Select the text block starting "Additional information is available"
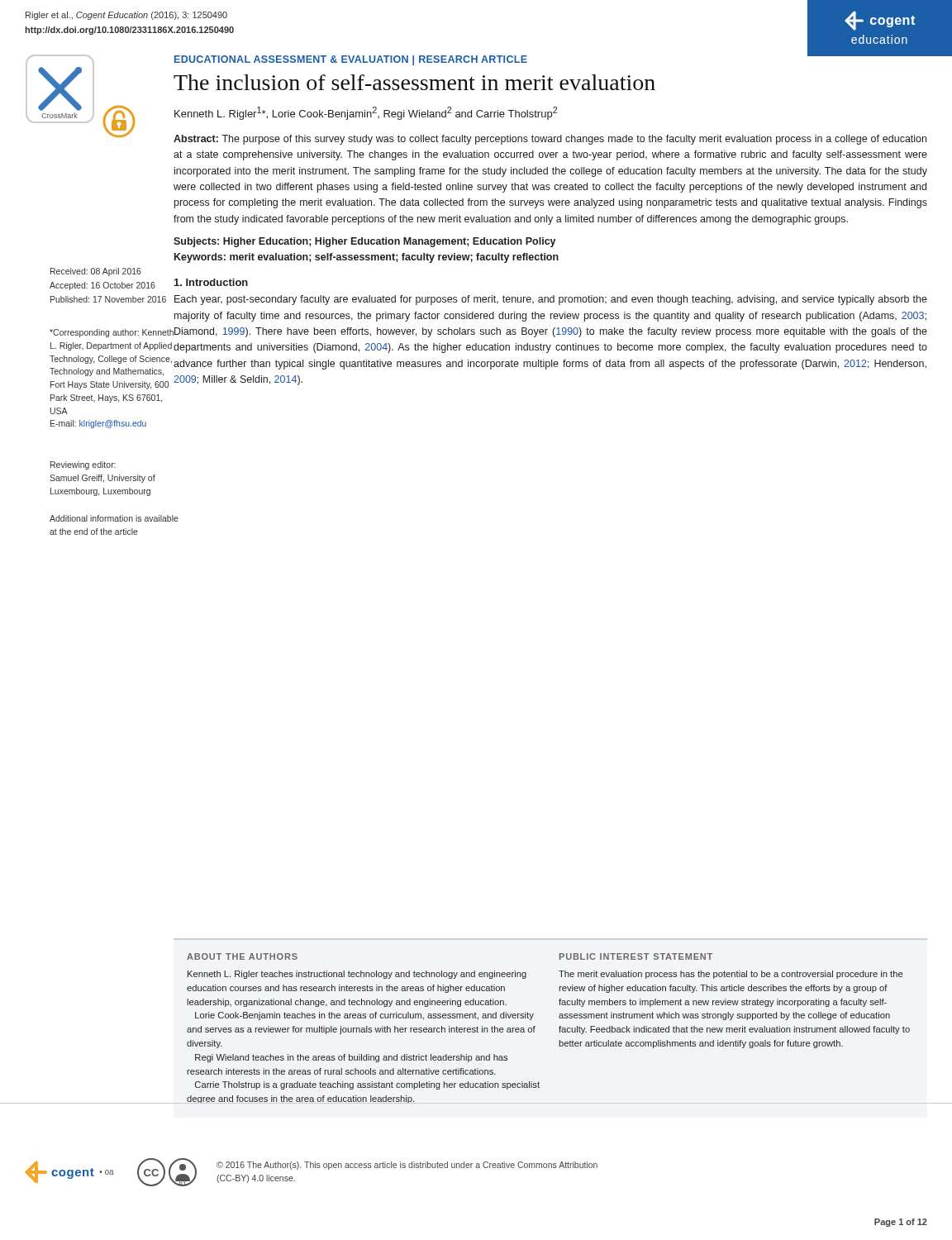952x1240 pixels. coord(114,525)
